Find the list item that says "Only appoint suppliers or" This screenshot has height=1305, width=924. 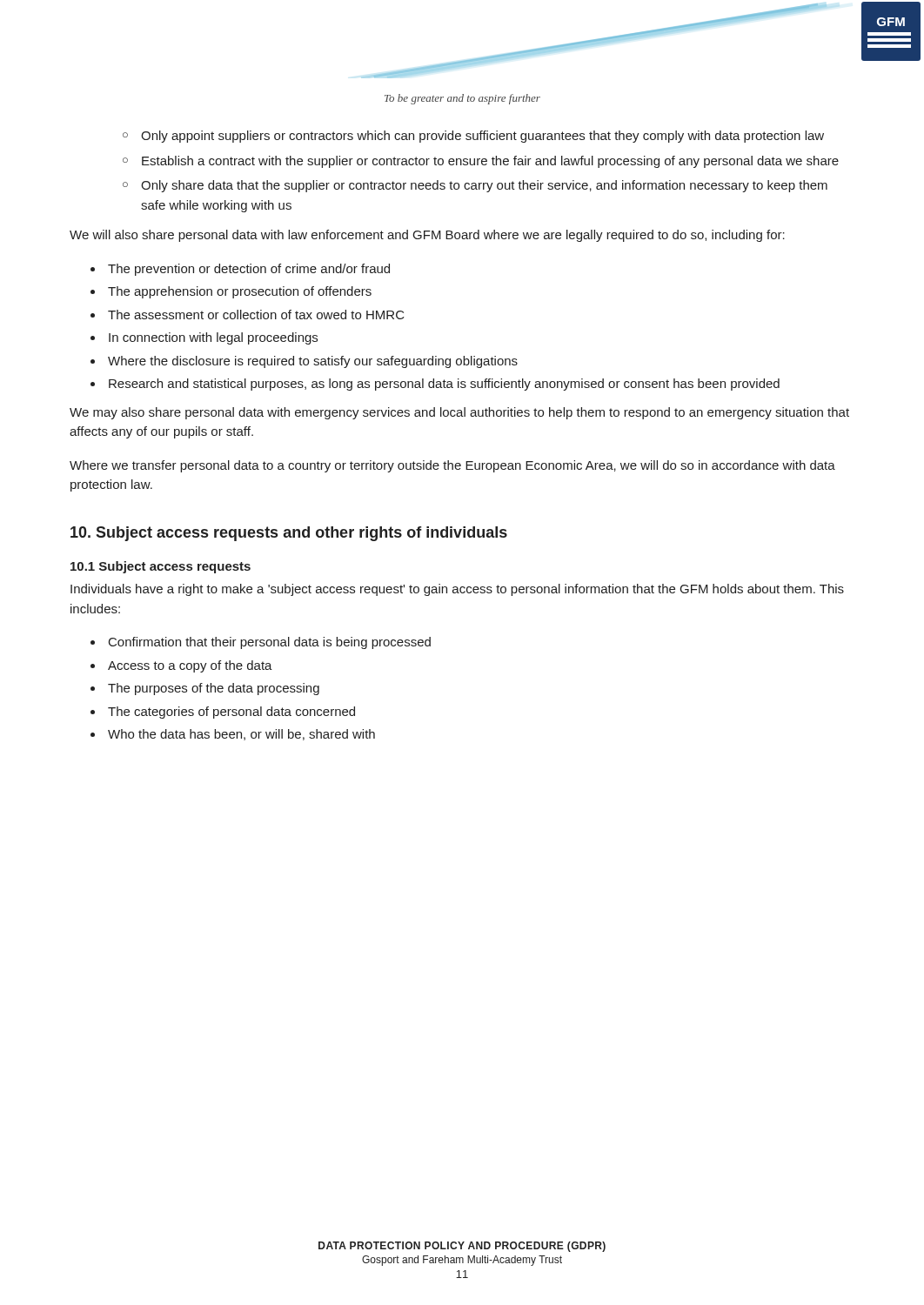483,135
